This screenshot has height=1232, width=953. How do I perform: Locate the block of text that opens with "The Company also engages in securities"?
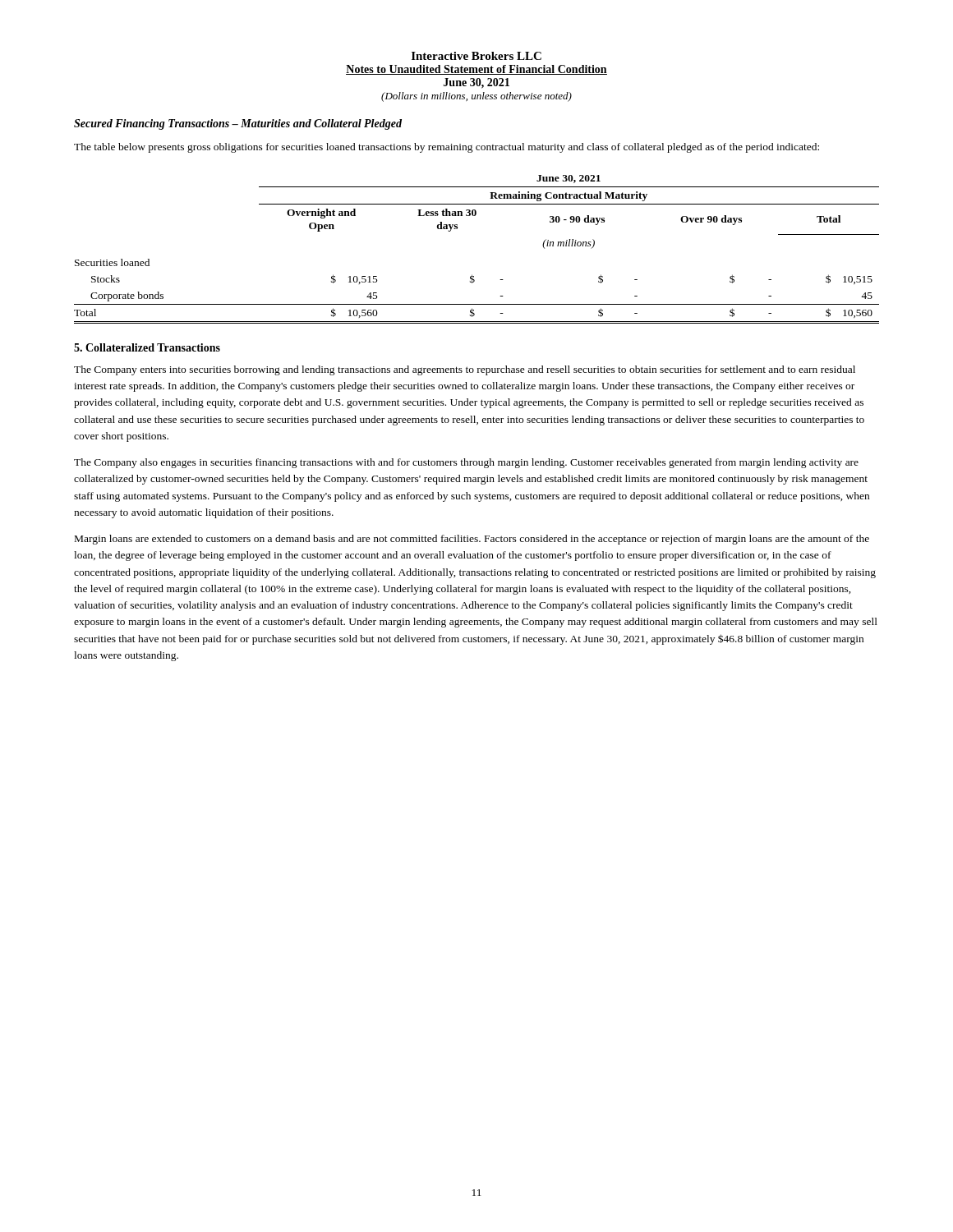472,487
